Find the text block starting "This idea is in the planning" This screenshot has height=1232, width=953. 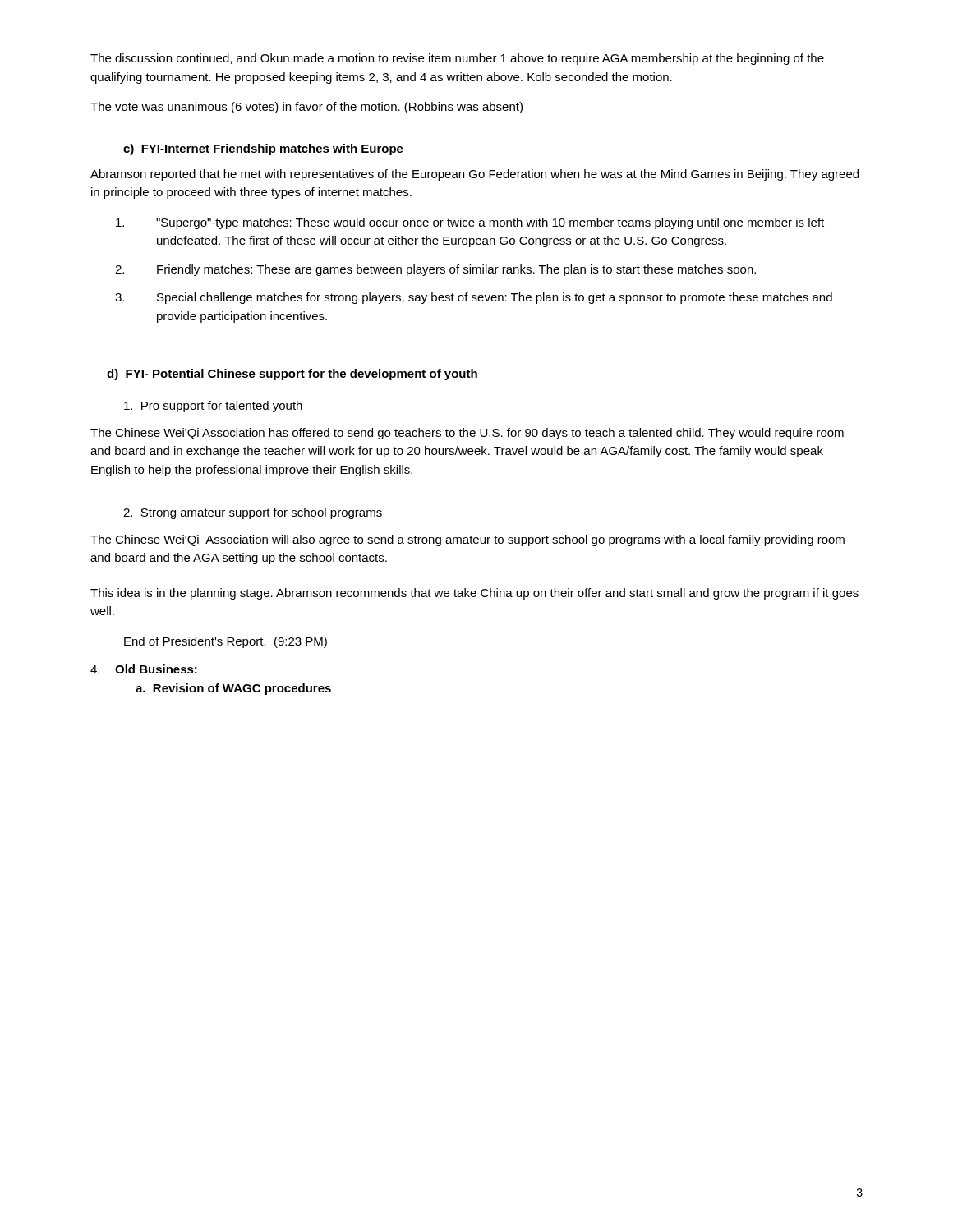(x=475, y=601)
